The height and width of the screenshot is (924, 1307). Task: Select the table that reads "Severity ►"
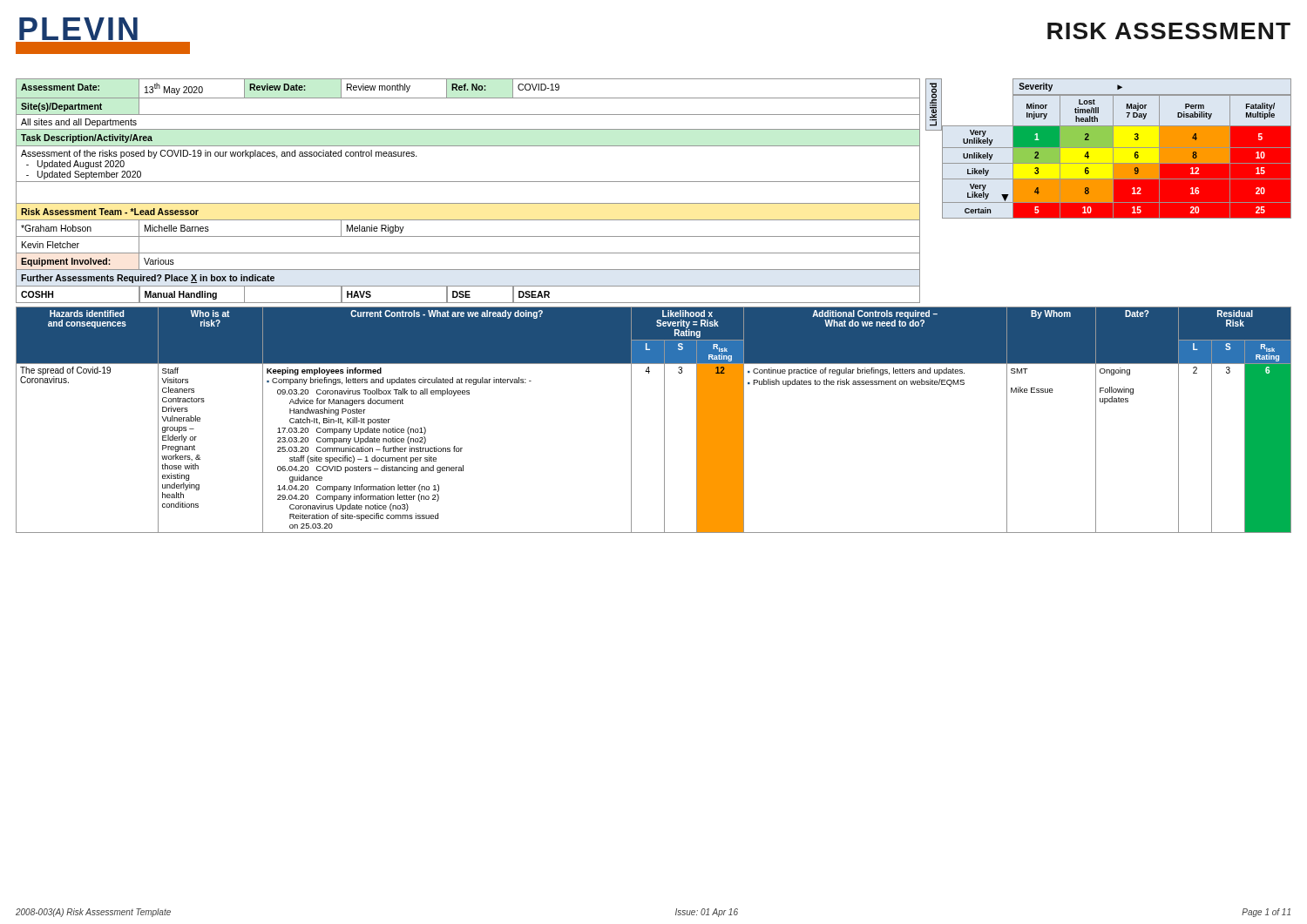[1108, 190]
